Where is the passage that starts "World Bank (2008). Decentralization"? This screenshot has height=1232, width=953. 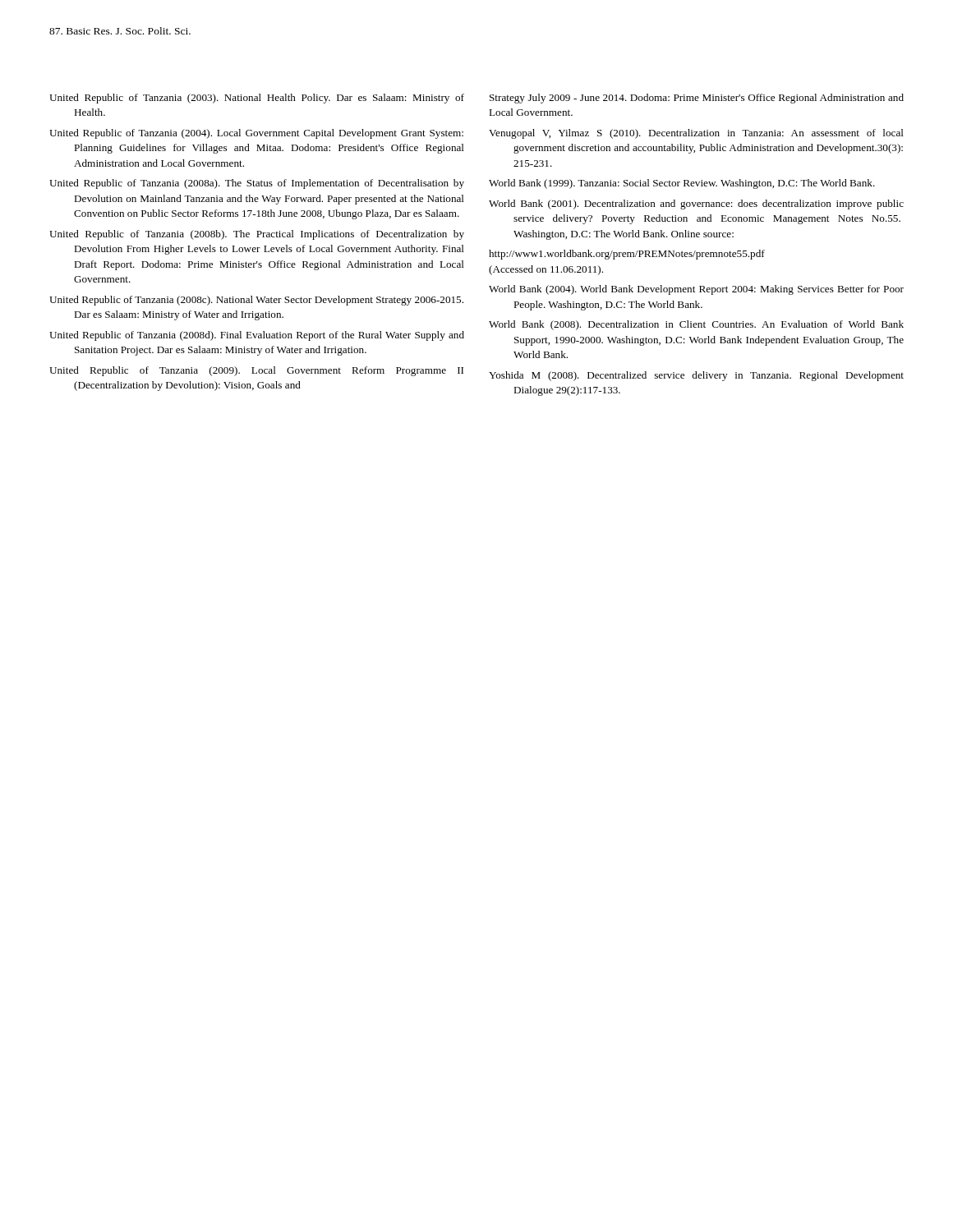pyautogui.click(x=696, y=339)
